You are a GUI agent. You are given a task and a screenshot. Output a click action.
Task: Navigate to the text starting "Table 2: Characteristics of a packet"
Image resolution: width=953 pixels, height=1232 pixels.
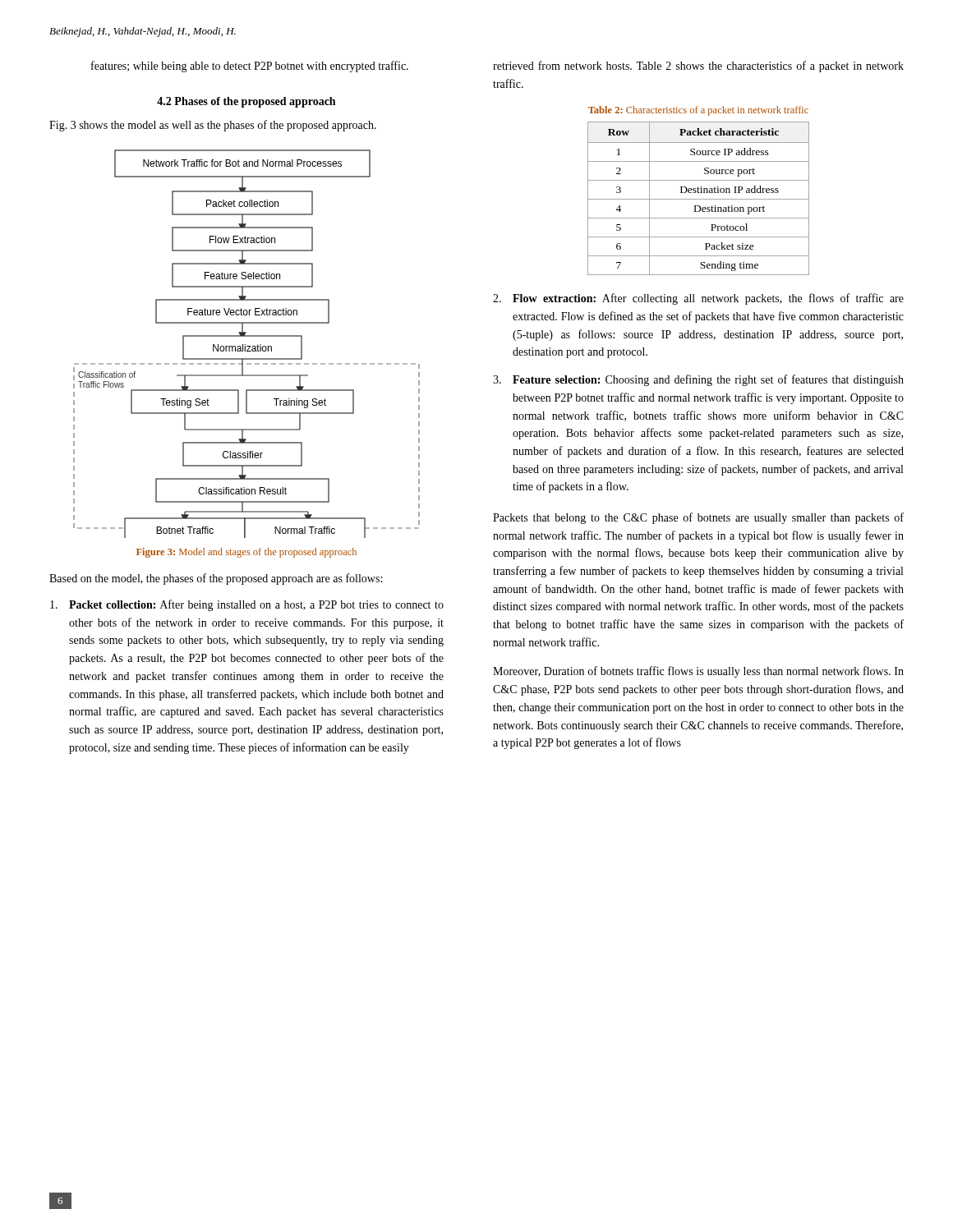click(x=698, y=110)
